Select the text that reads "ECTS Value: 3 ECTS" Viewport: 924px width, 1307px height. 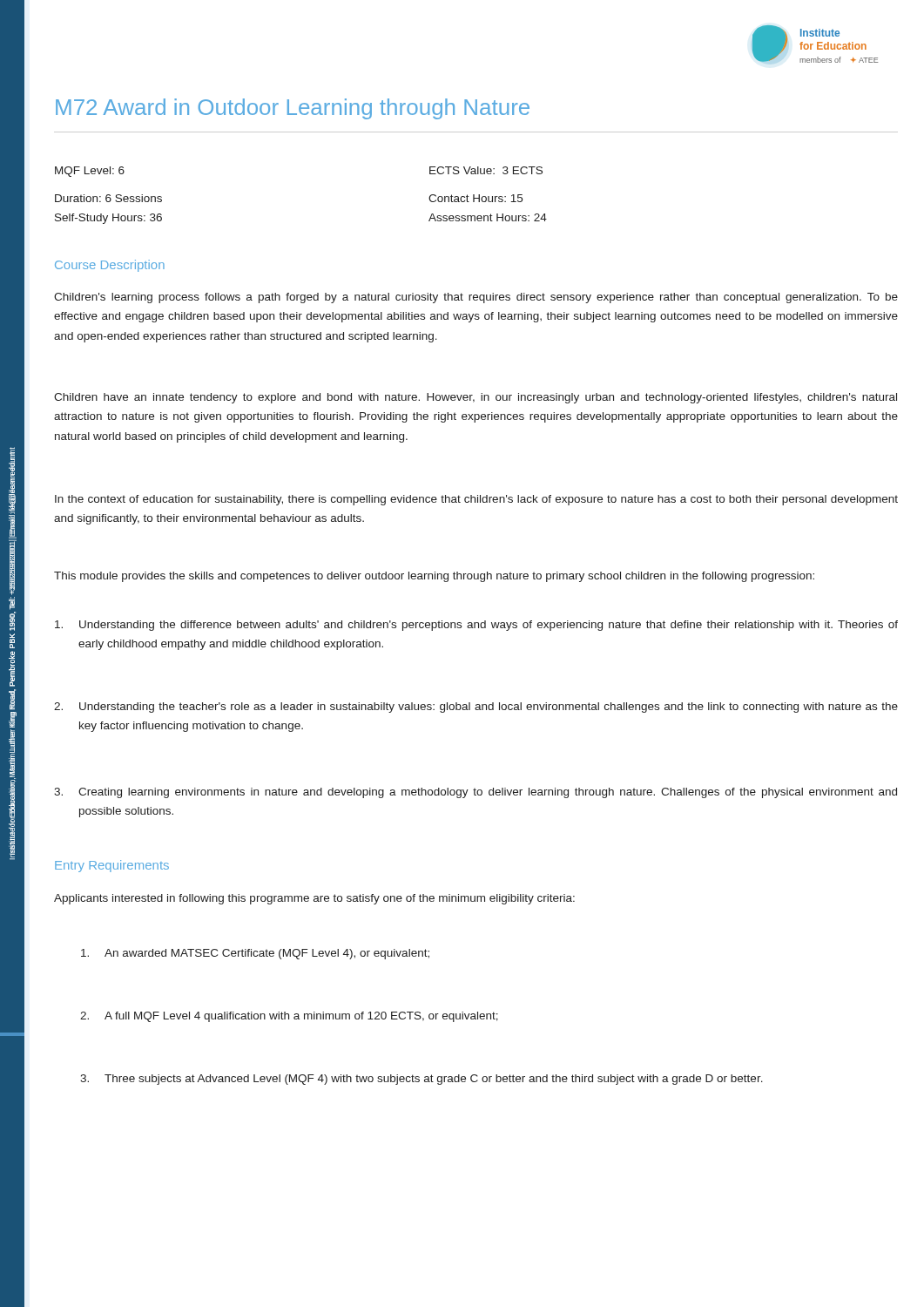(x=486, y=170)
